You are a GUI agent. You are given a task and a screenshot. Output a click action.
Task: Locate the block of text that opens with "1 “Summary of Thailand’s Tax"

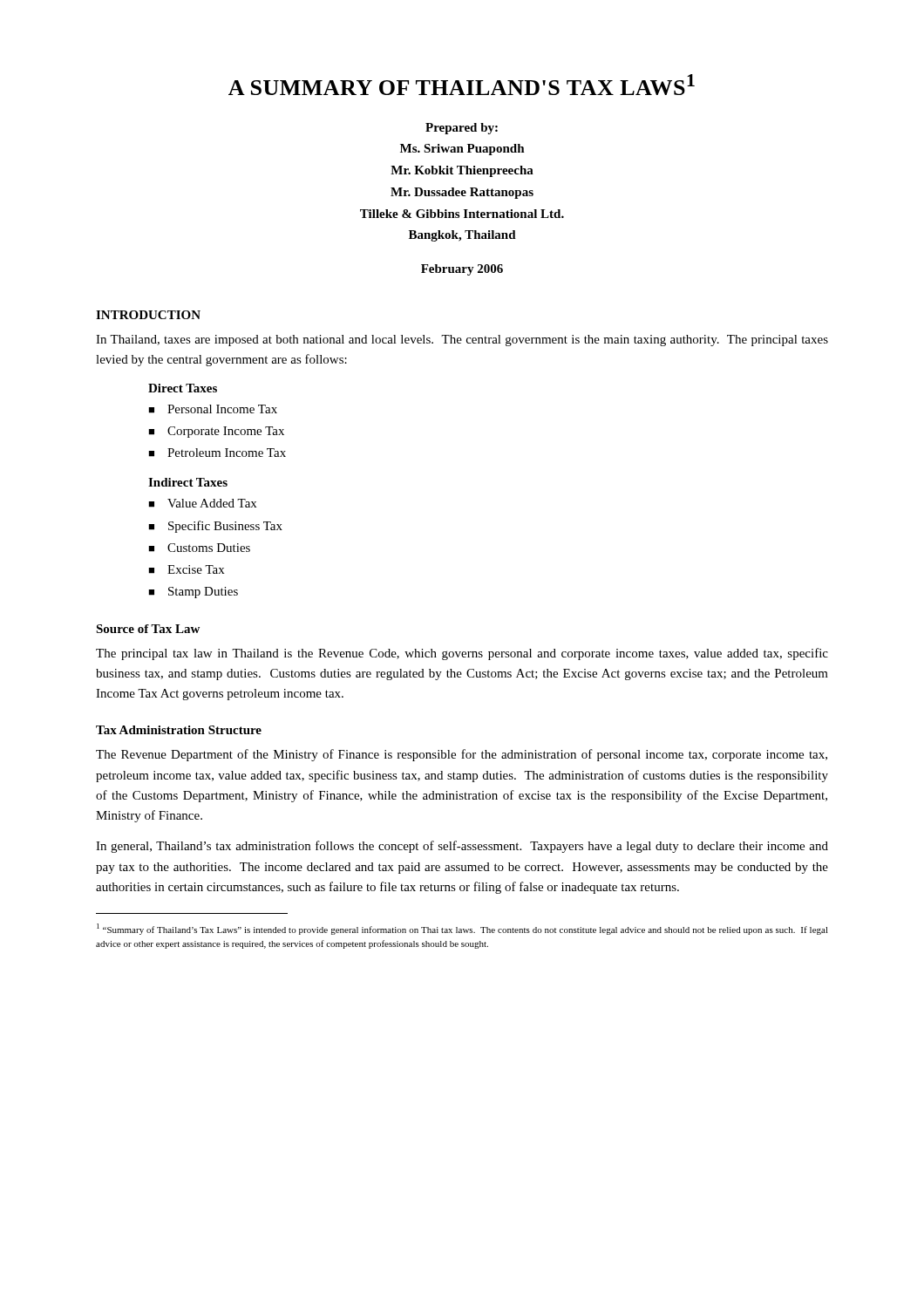(x=462, y=935)
